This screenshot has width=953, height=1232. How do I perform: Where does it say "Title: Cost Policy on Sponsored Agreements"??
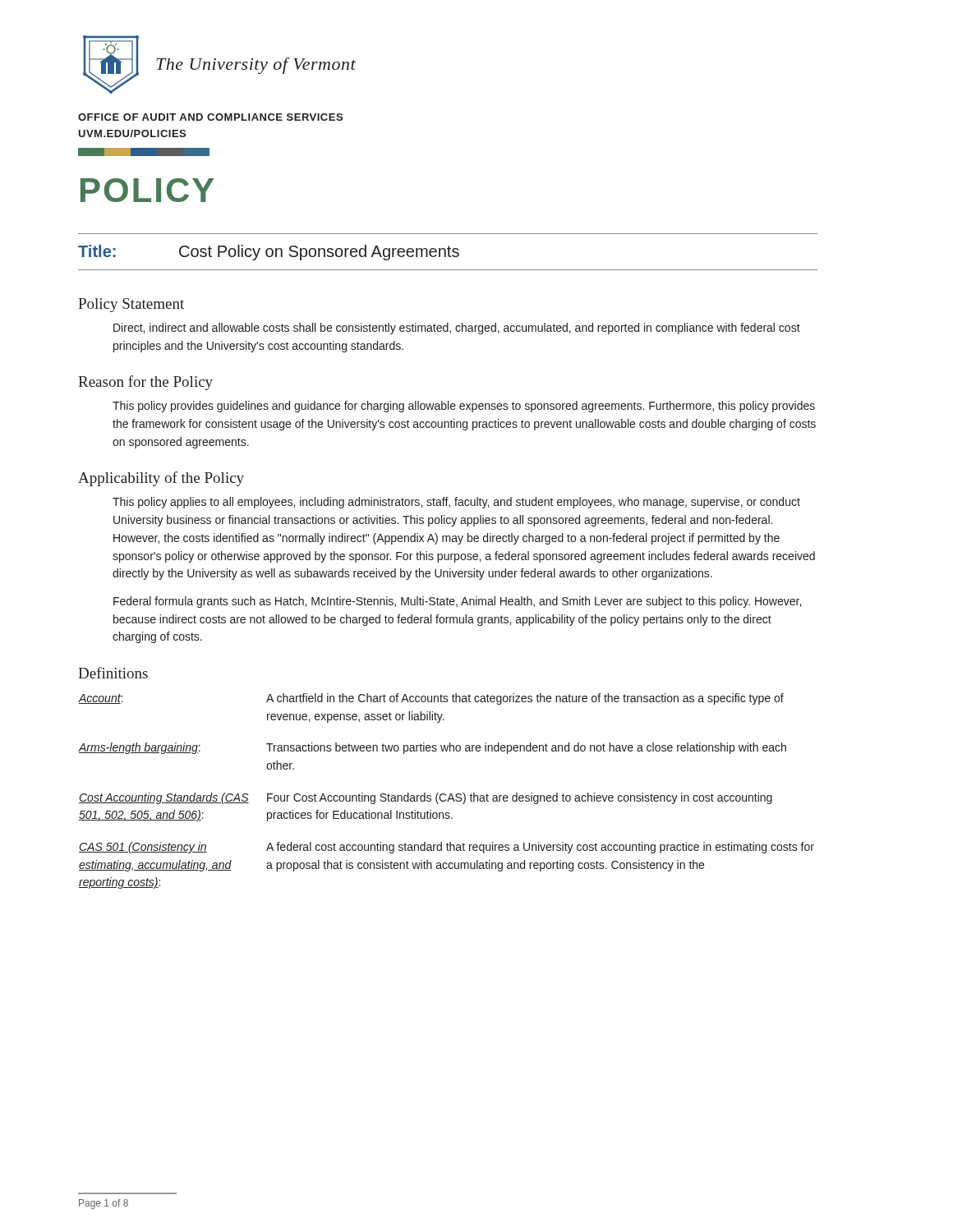click(269, 252)
